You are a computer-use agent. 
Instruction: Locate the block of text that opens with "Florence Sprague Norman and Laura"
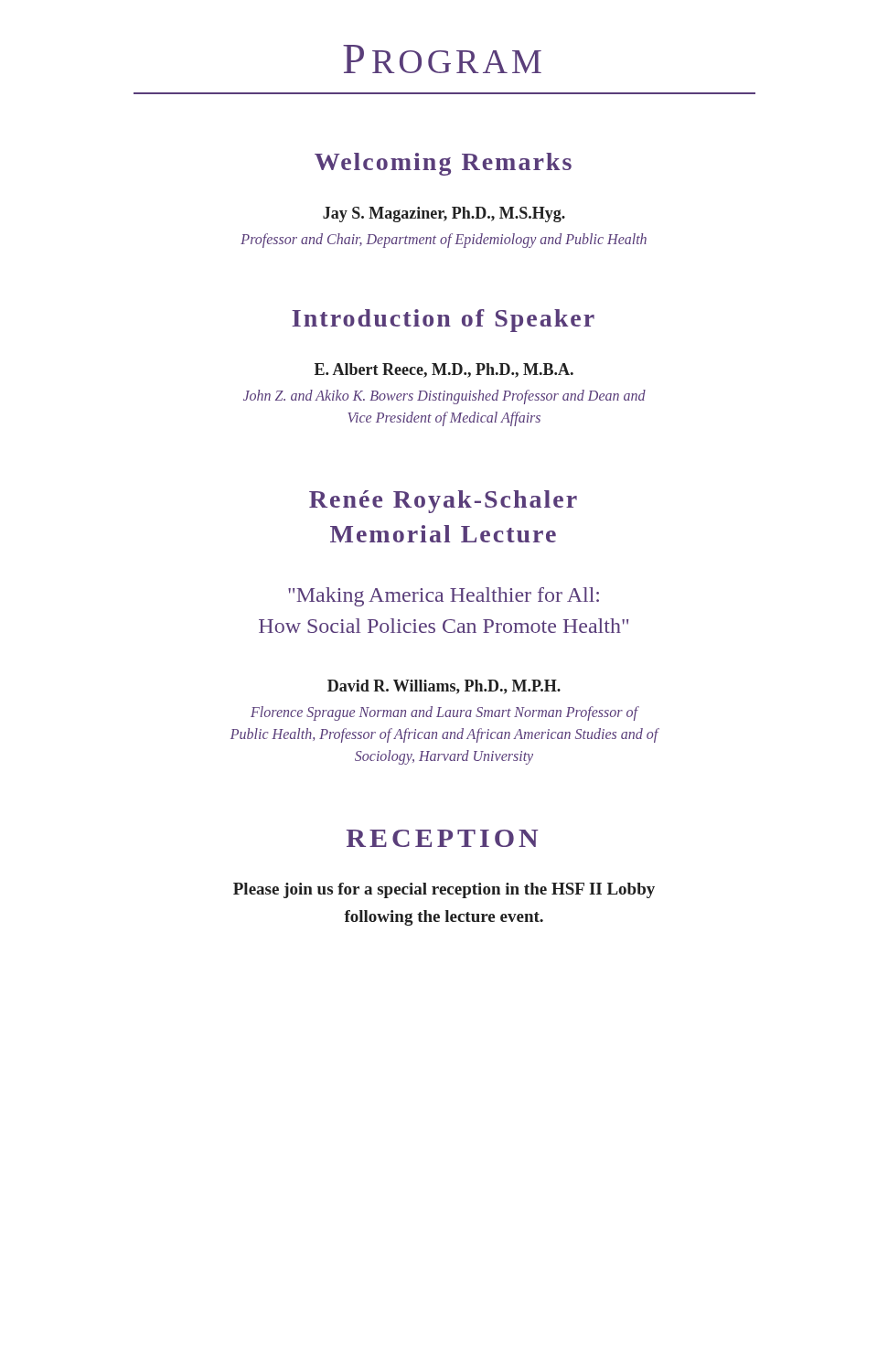444,734
